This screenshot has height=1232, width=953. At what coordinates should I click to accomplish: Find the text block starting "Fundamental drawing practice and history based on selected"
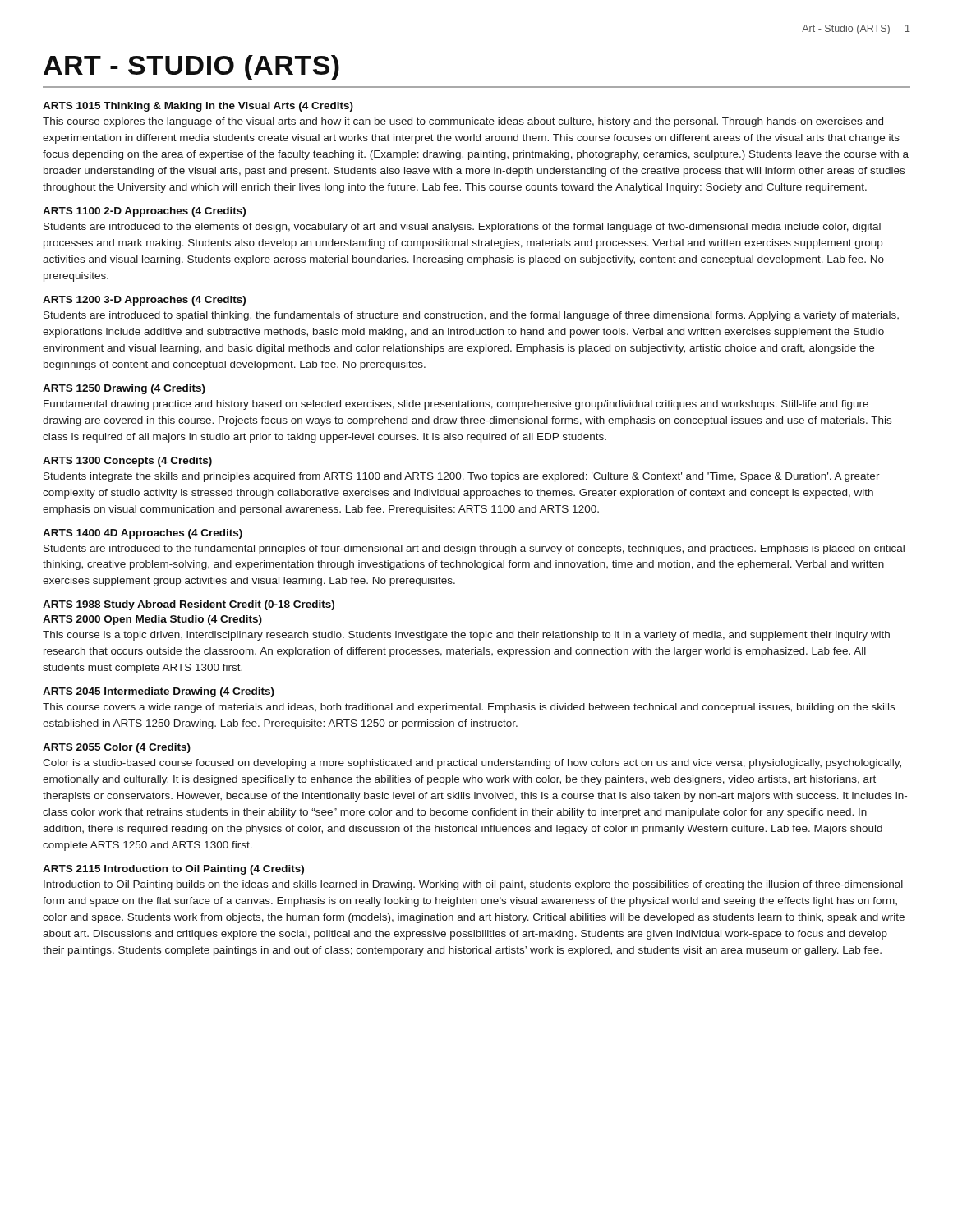point(476,420)
